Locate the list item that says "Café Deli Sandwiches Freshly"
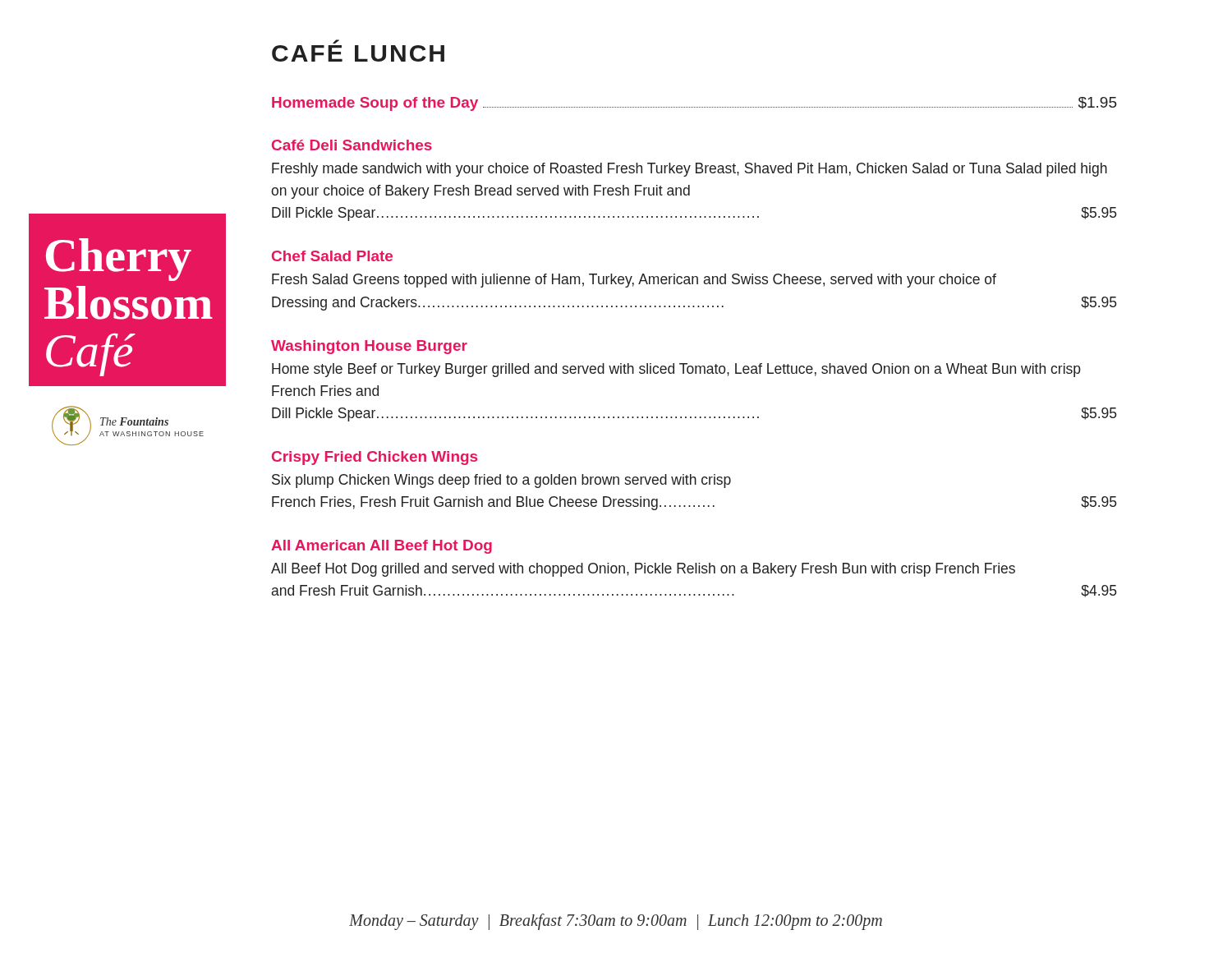Image resolution: width=1232 pixels, height=953 pixels. 694,180
